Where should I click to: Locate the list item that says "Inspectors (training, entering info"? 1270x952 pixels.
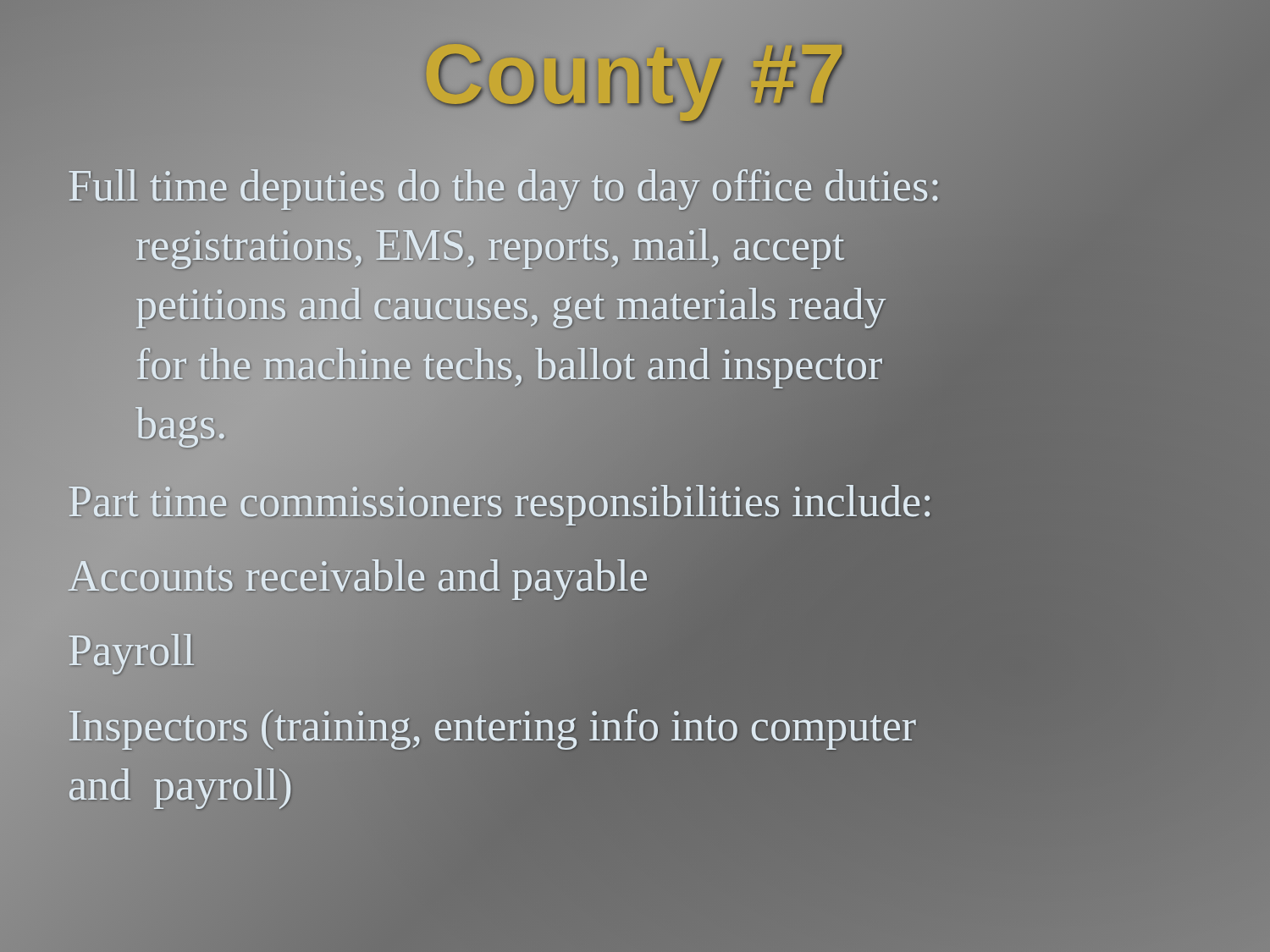pos(492,755)
